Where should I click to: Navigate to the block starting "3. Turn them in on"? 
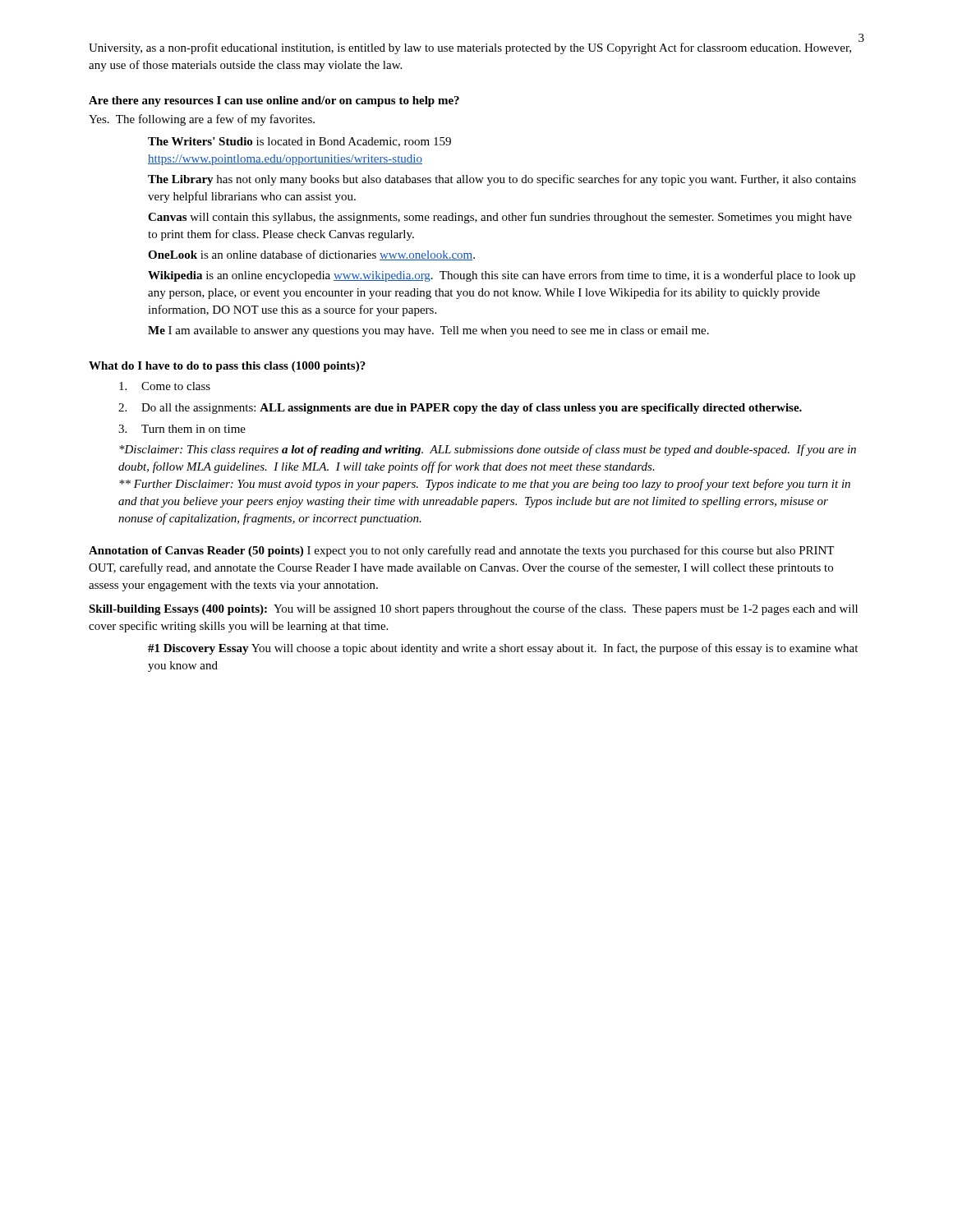click(x=182, y=429)
